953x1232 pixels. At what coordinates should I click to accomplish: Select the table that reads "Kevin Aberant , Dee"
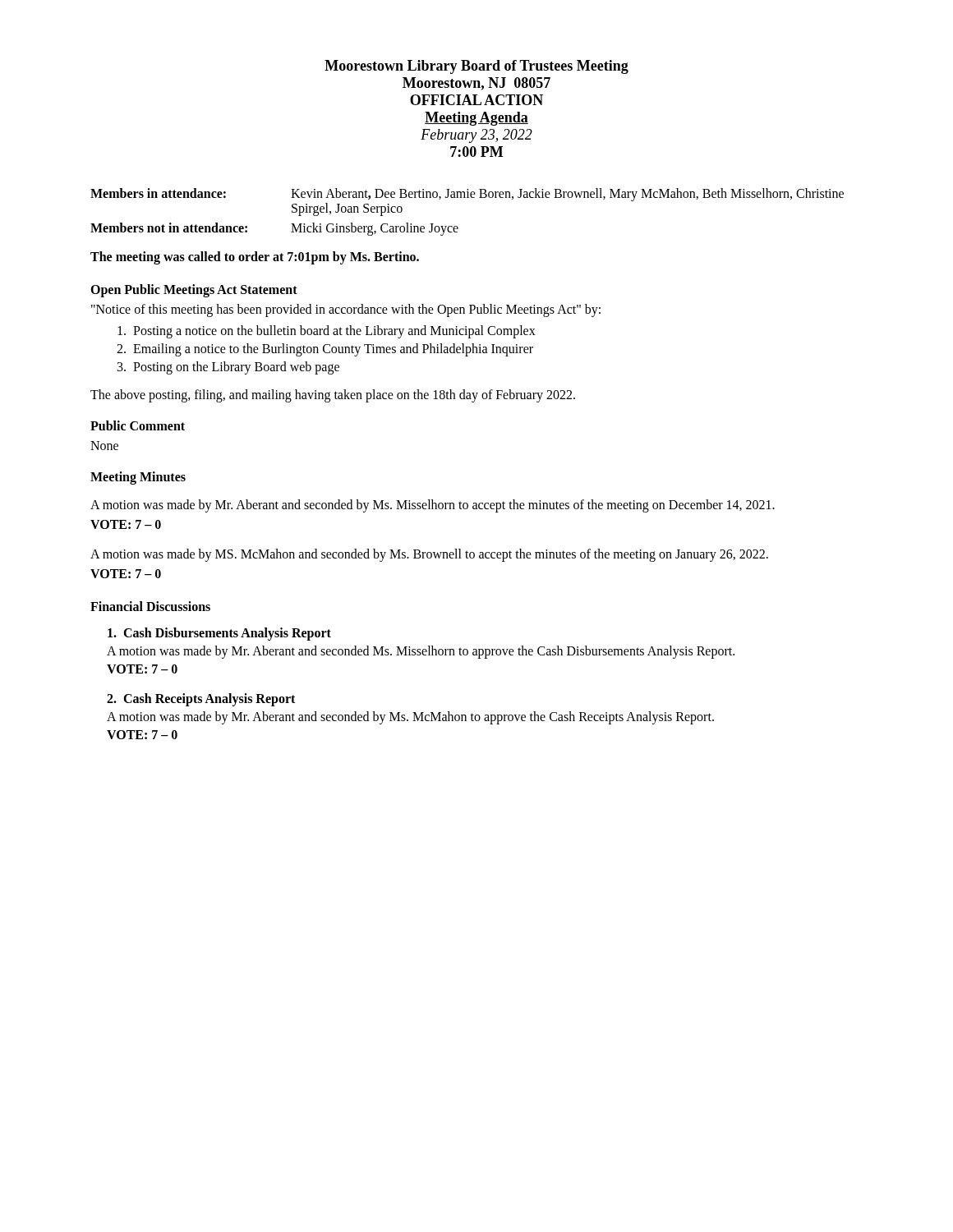tap(476, 211)
